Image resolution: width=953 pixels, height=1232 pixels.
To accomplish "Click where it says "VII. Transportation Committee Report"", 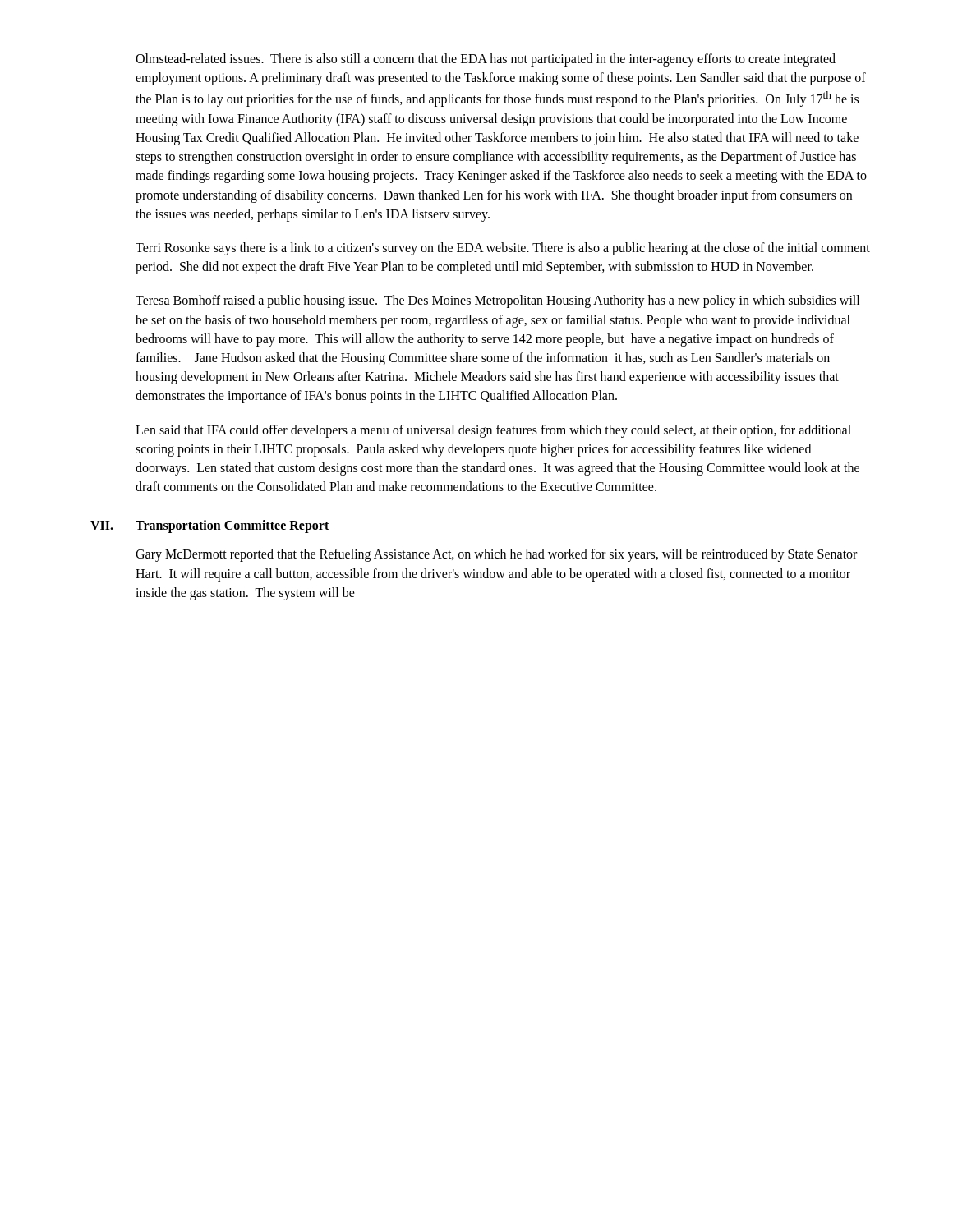I will pyautogui.click(x=210, y=526).
